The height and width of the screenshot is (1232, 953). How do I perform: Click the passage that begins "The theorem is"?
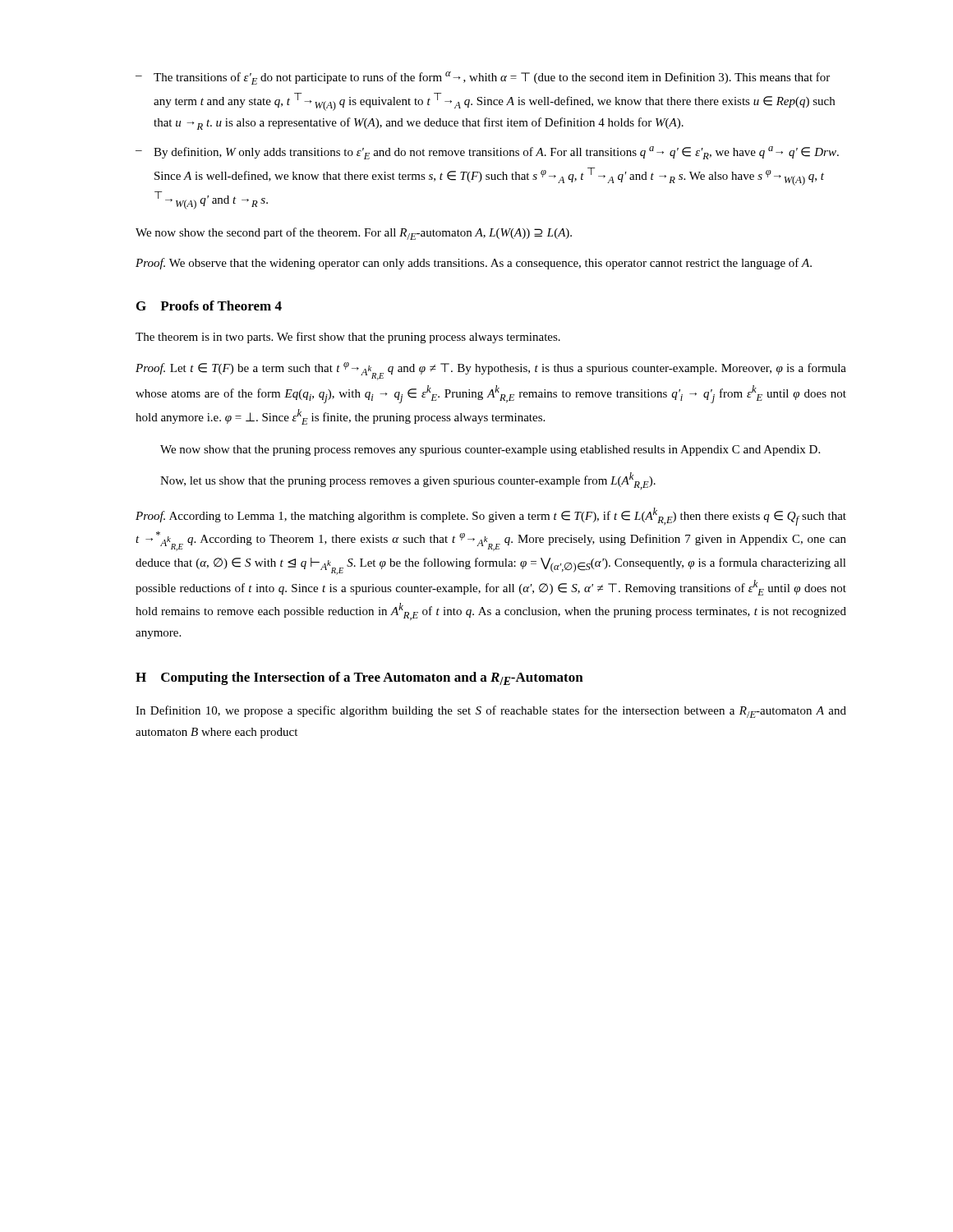[x=348, y=337]
